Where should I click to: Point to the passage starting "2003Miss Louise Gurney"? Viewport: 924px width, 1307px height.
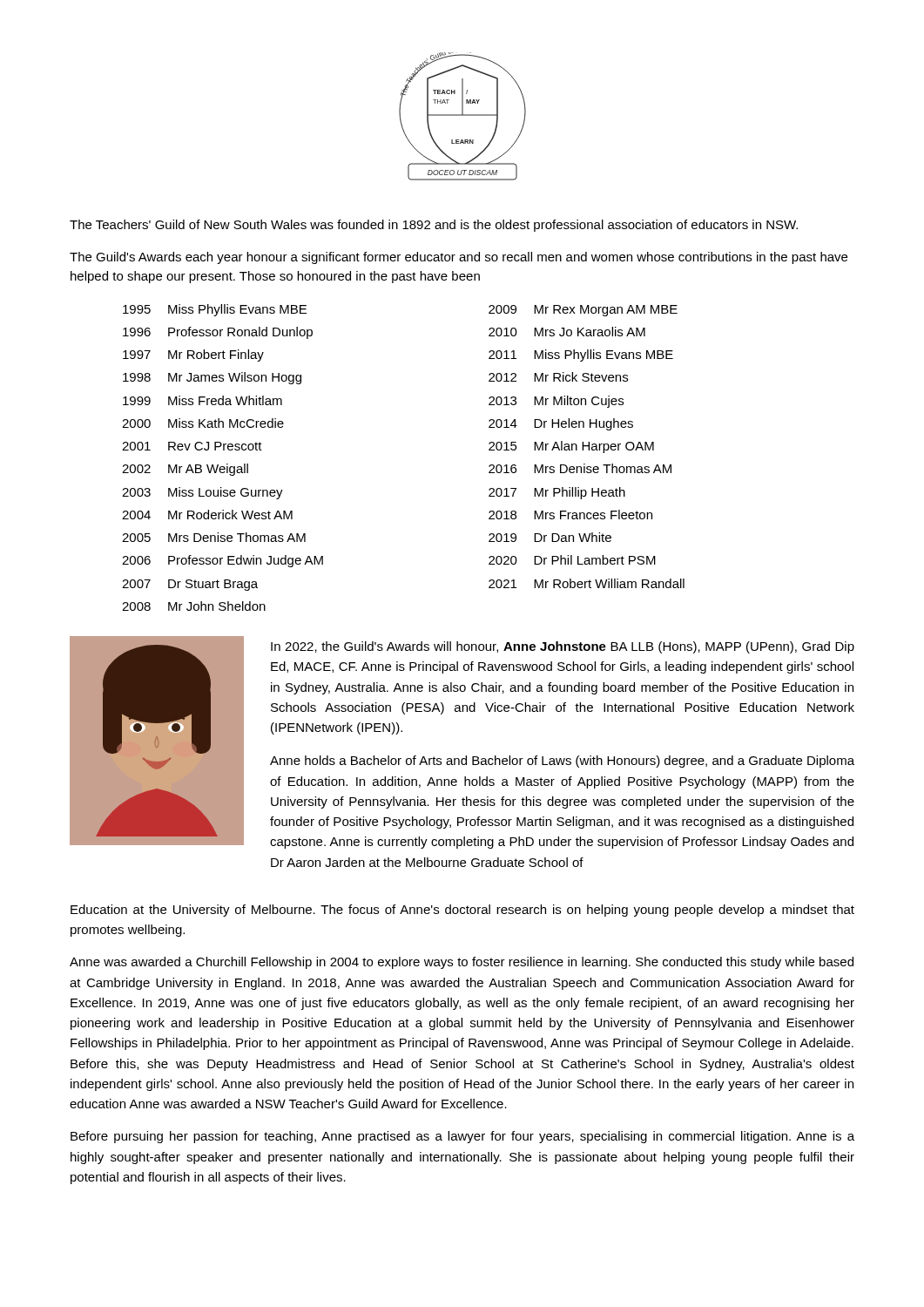(202, 491)
